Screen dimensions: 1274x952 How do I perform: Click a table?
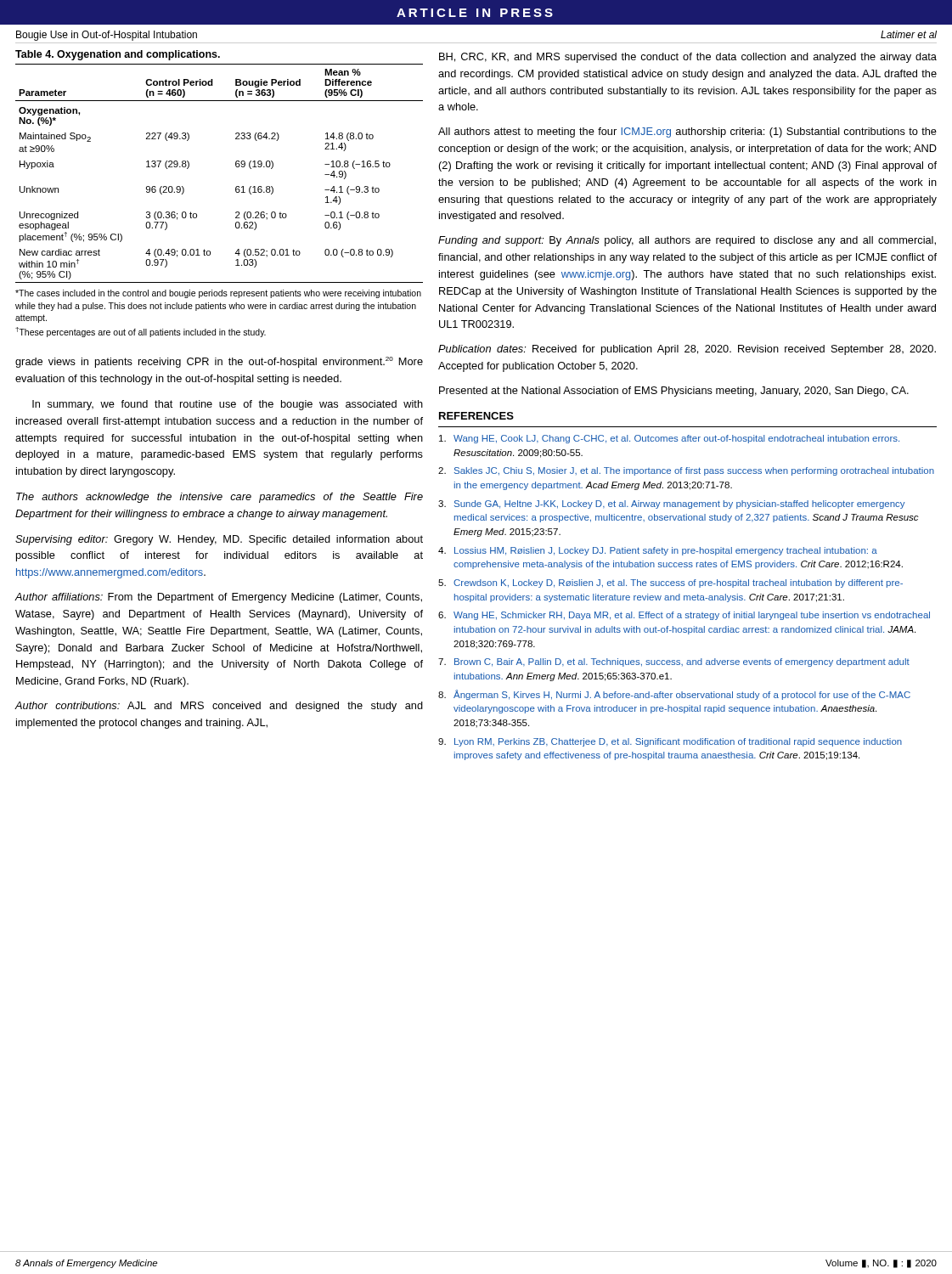(x=219, y=173)
